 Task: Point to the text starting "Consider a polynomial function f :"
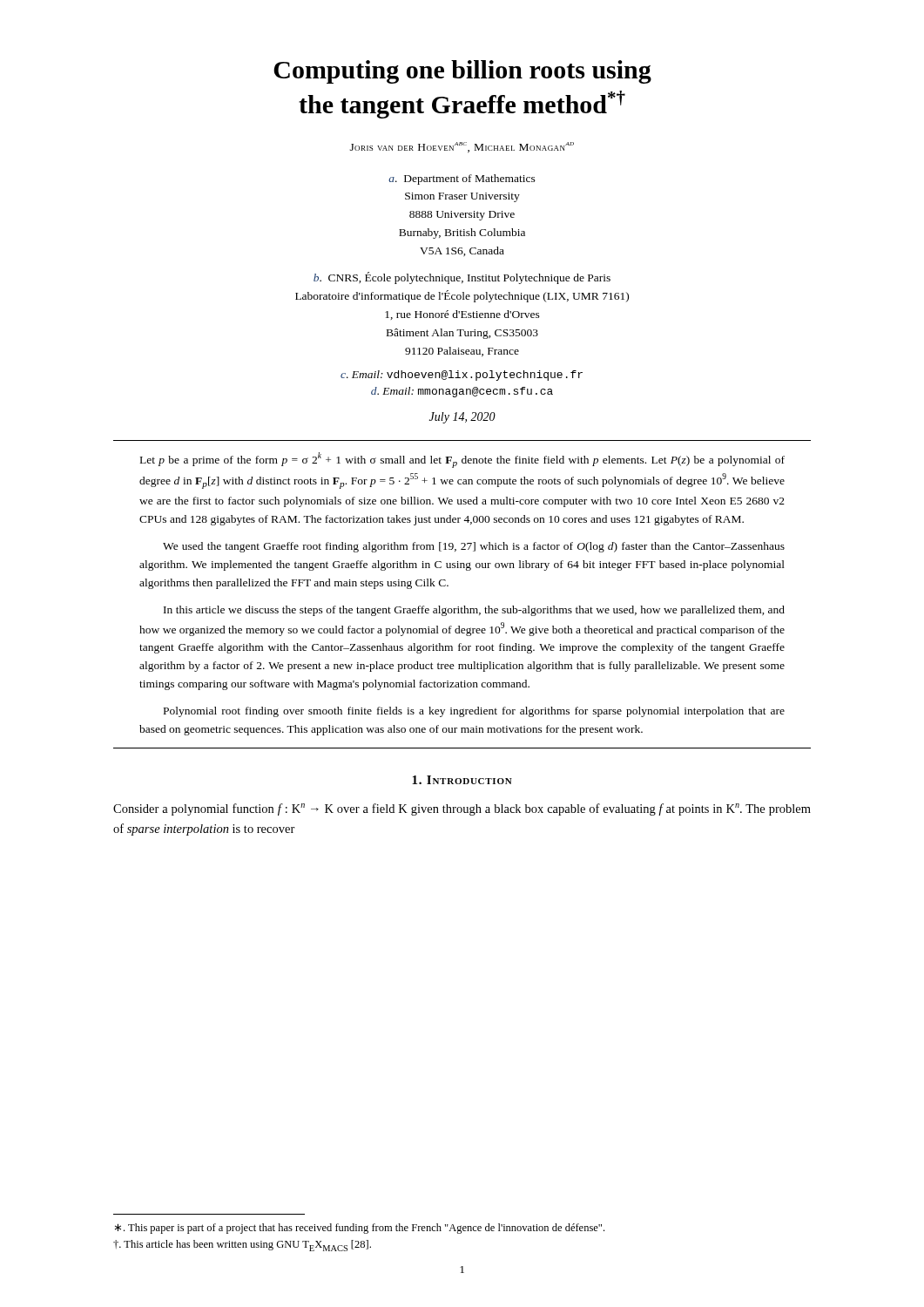[x=462, y=817]
